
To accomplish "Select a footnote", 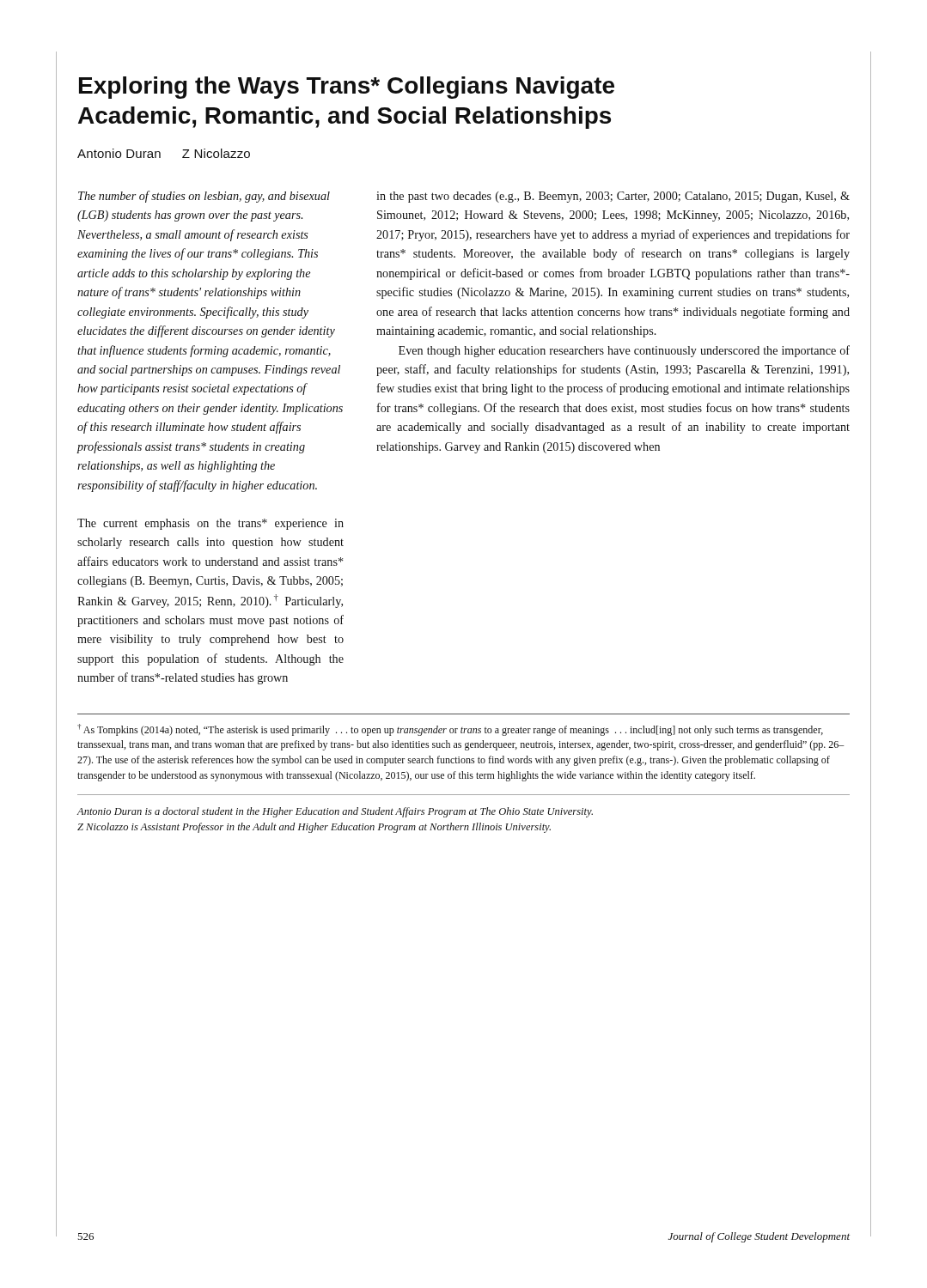I will (461, 752).
